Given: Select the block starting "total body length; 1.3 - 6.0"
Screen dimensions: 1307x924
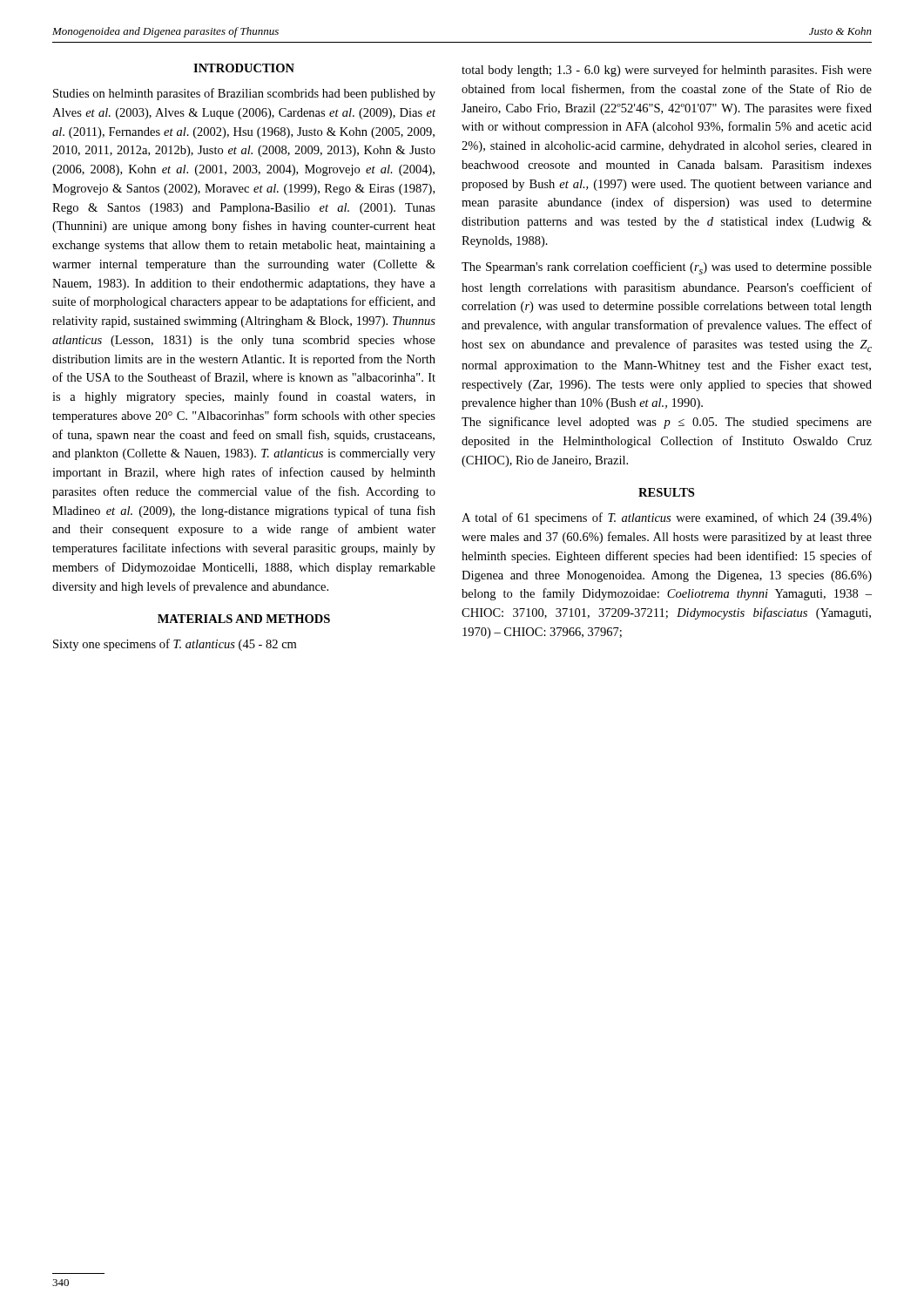Looking at the screenshot, I should click(x=667, y=265).
